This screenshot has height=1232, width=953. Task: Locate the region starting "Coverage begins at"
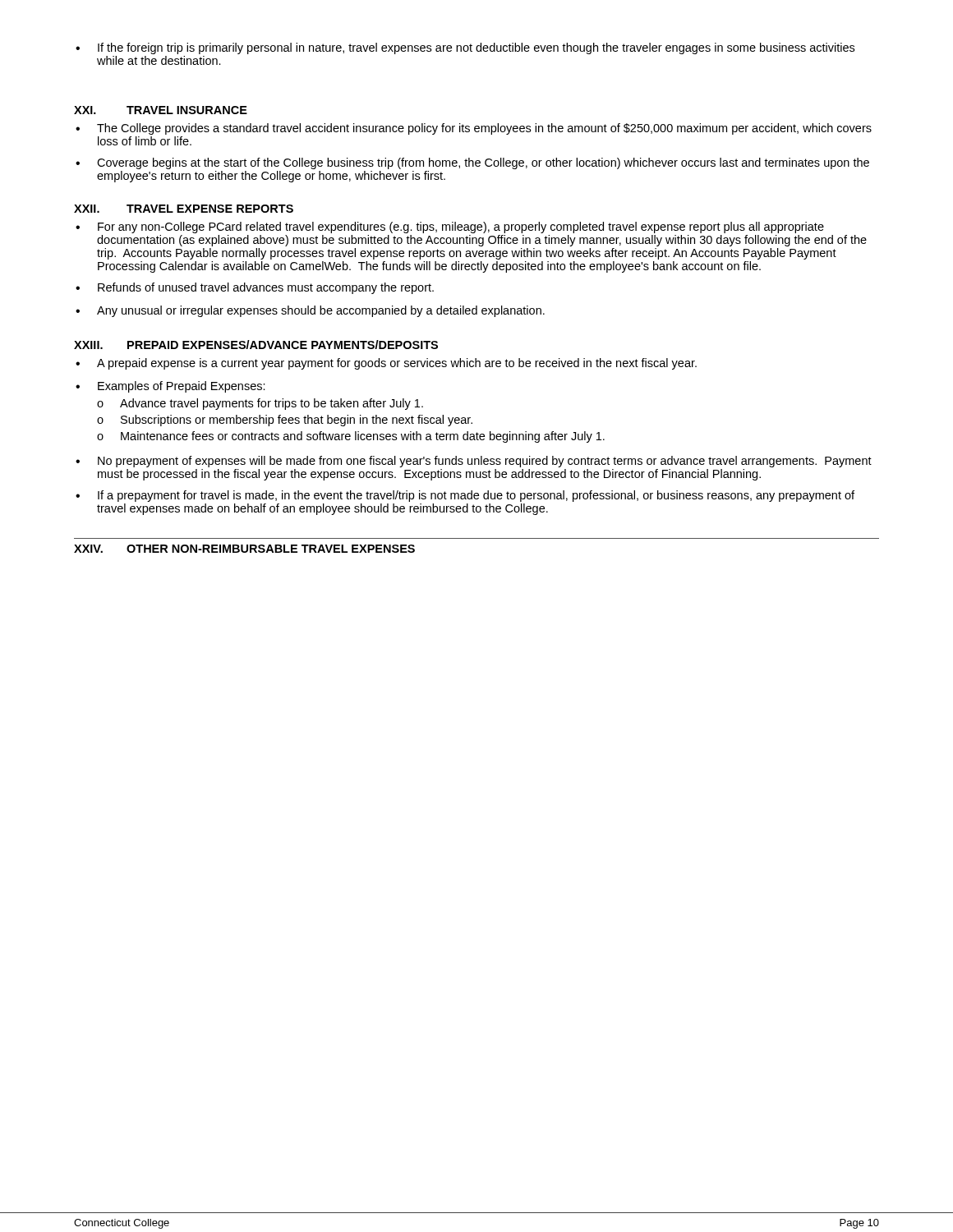[476, 169]
